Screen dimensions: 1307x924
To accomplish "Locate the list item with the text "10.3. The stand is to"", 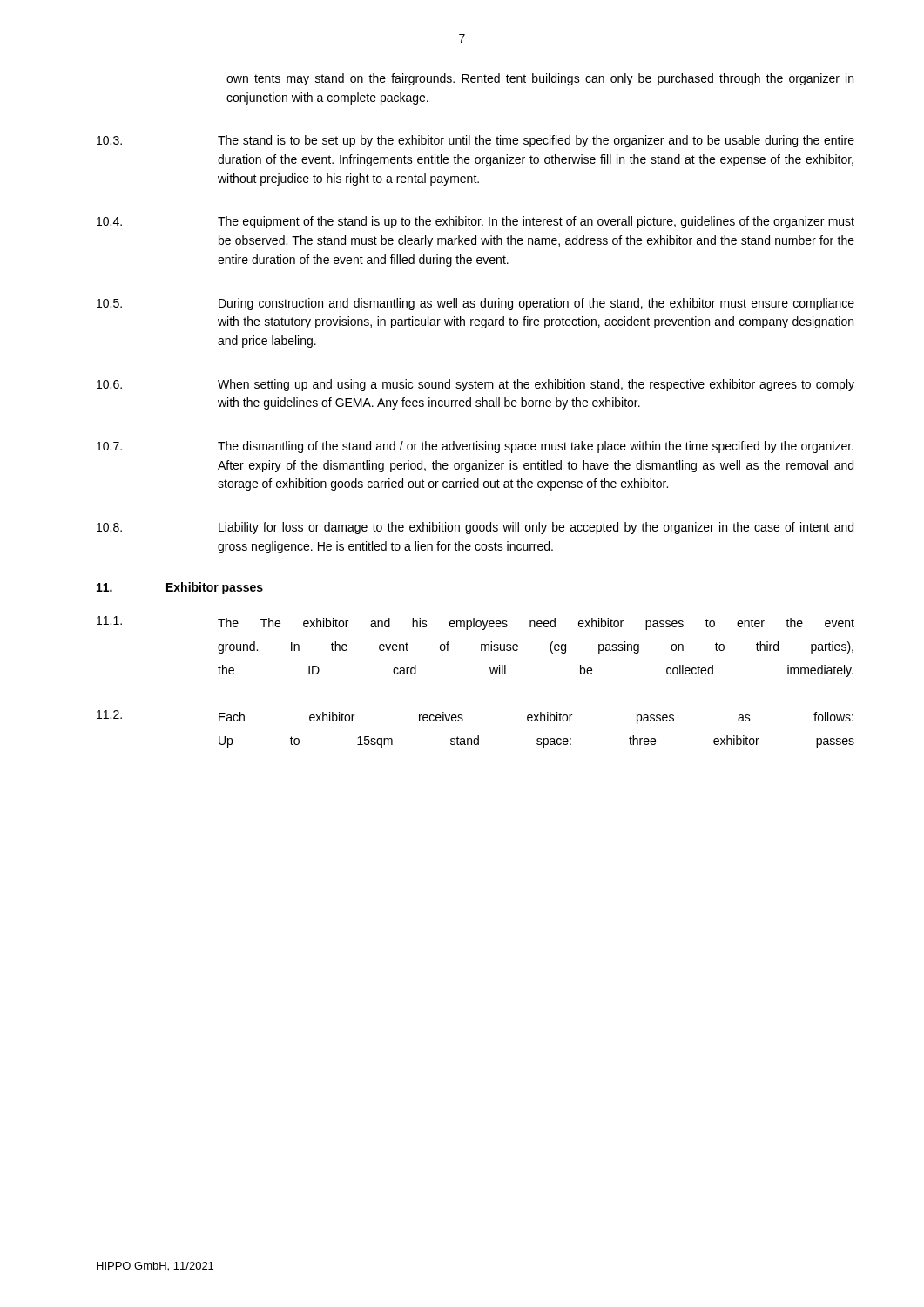I will pos(475,160).
